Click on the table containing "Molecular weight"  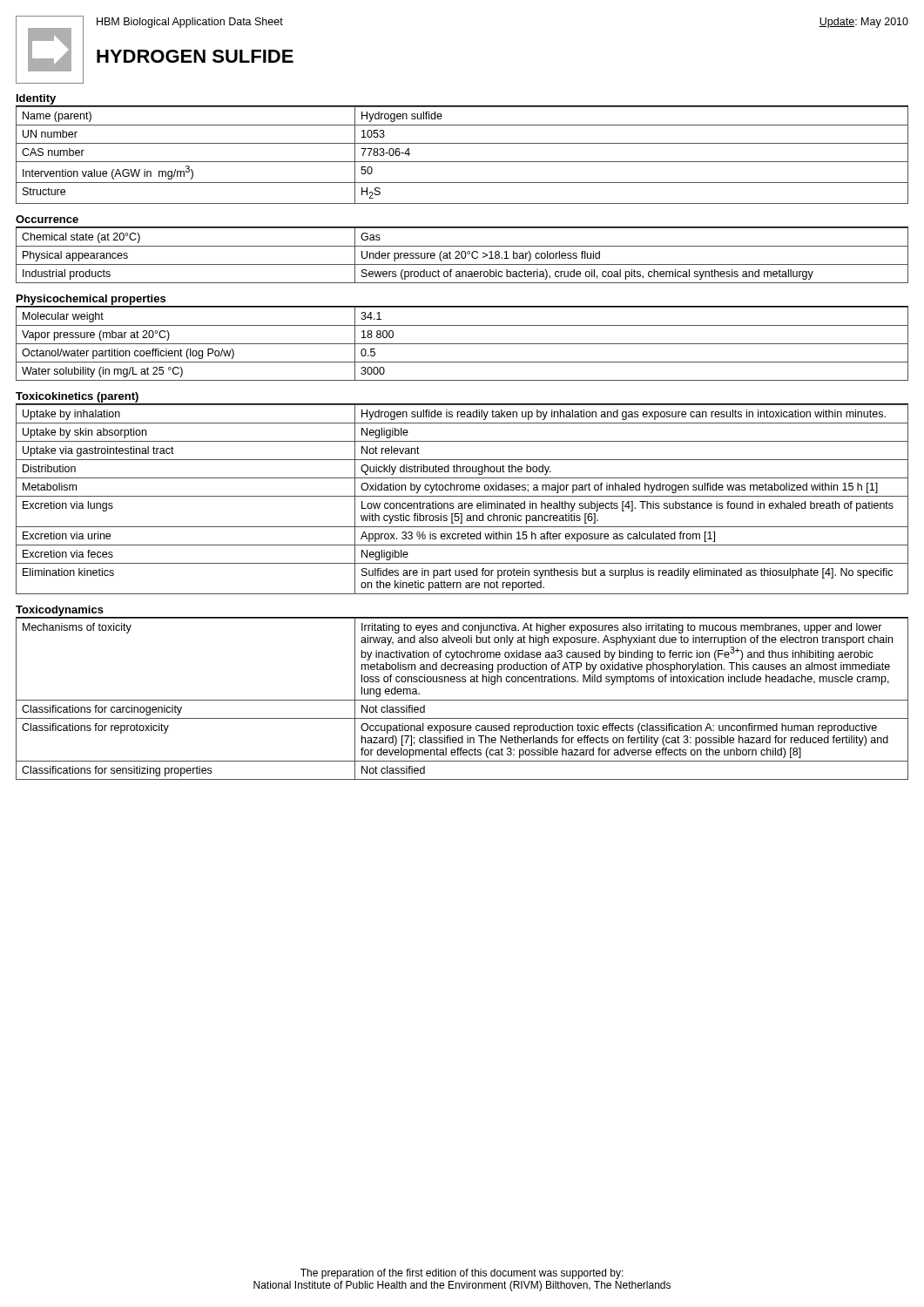tap(462, 343)
